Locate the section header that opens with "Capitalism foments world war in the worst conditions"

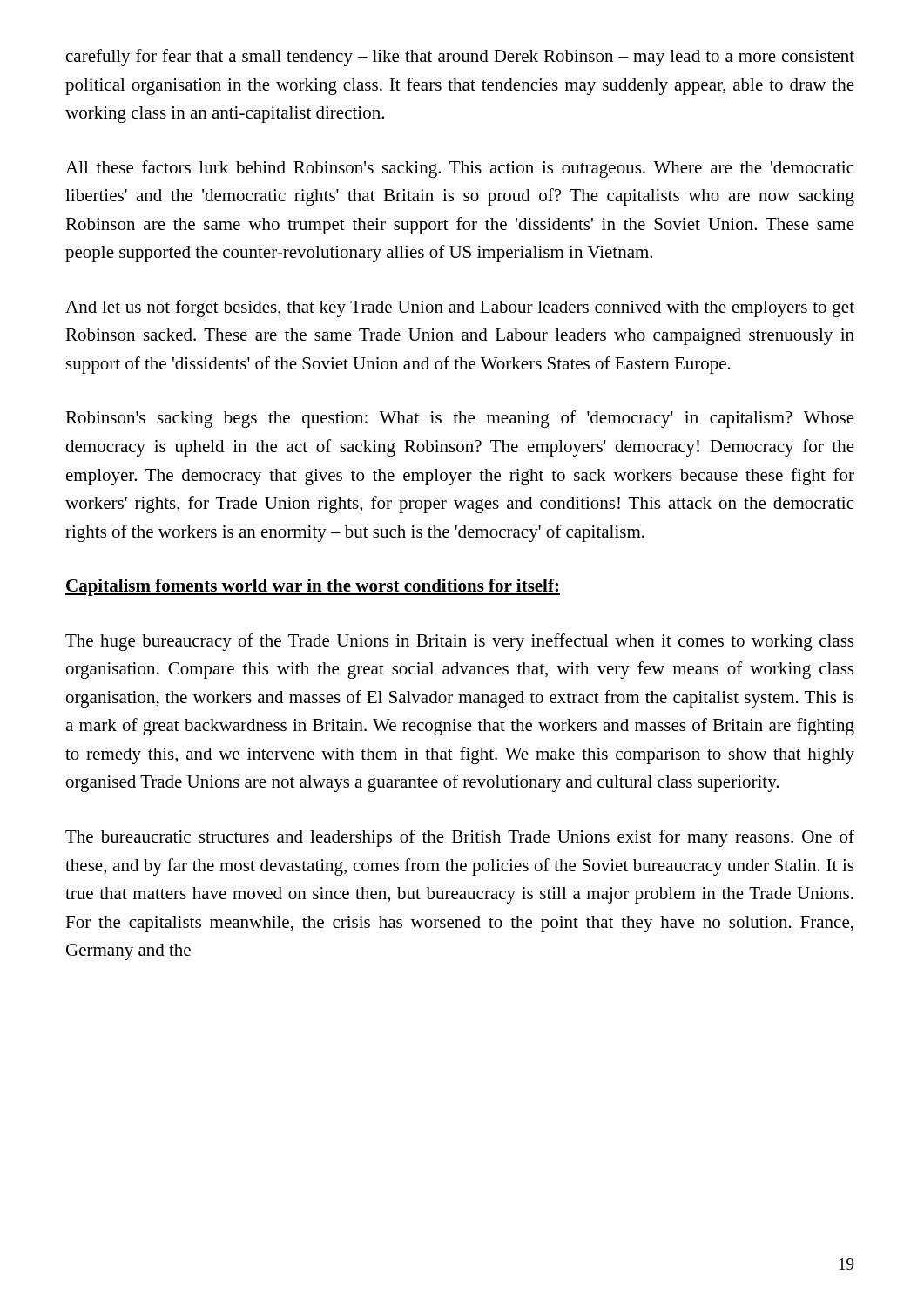coord(313,586)
